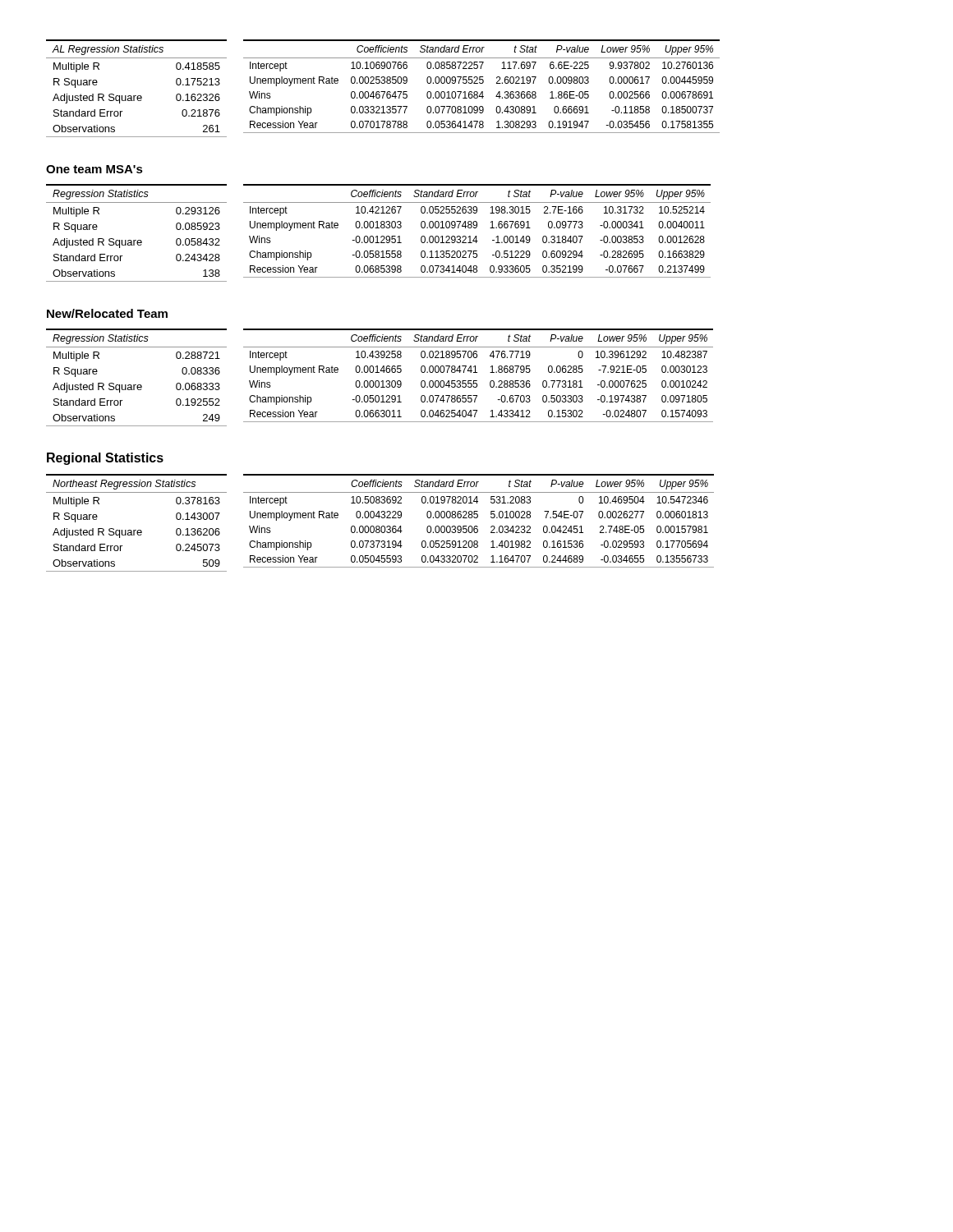The image size is (953, 1232).
Task: Navigate to the text starting "Regional Statistics"
Action: coord(105,458)
